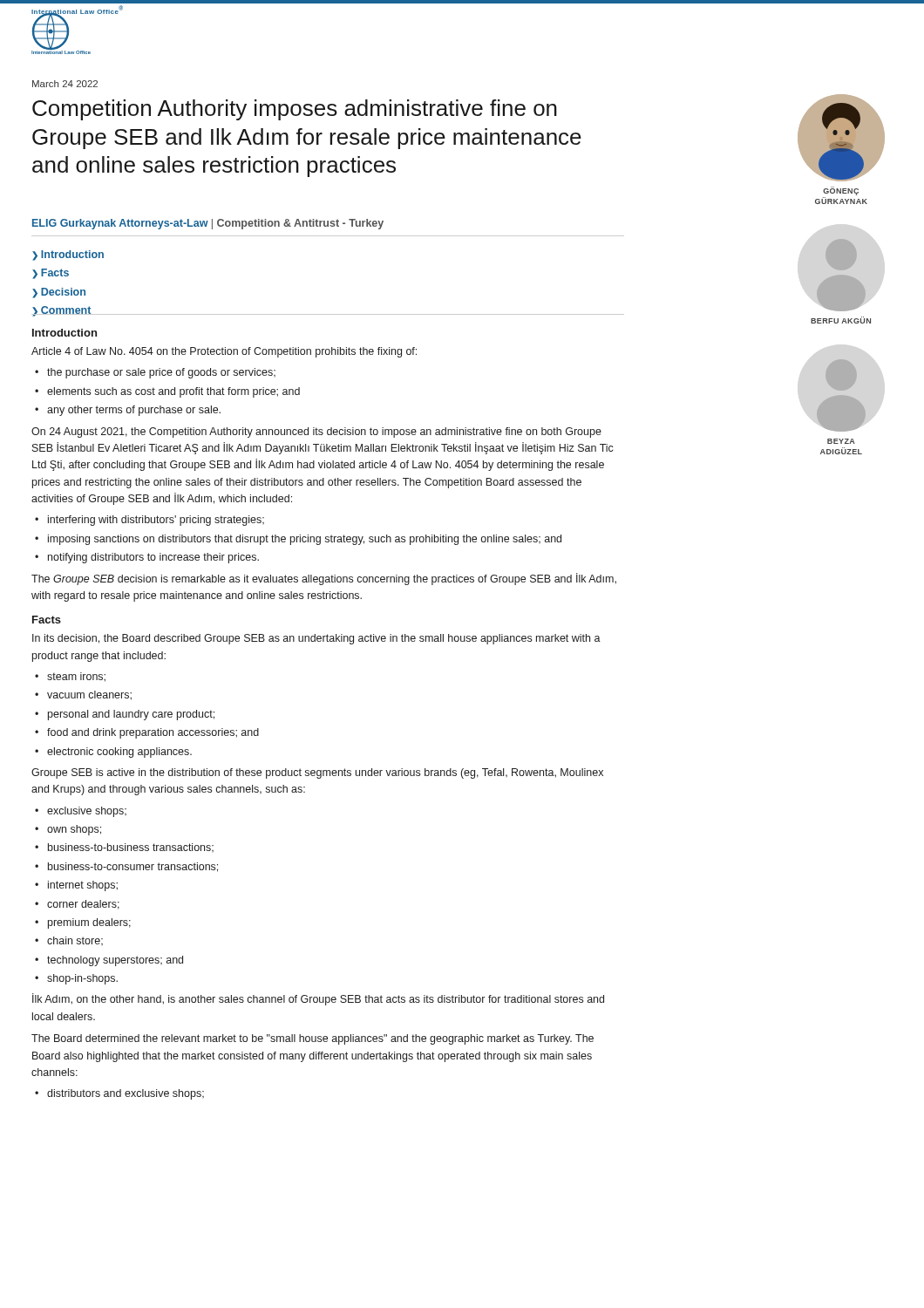
Task: Navigate to the element starting "•the purchase or sale price of"
Action: point(155,373)
